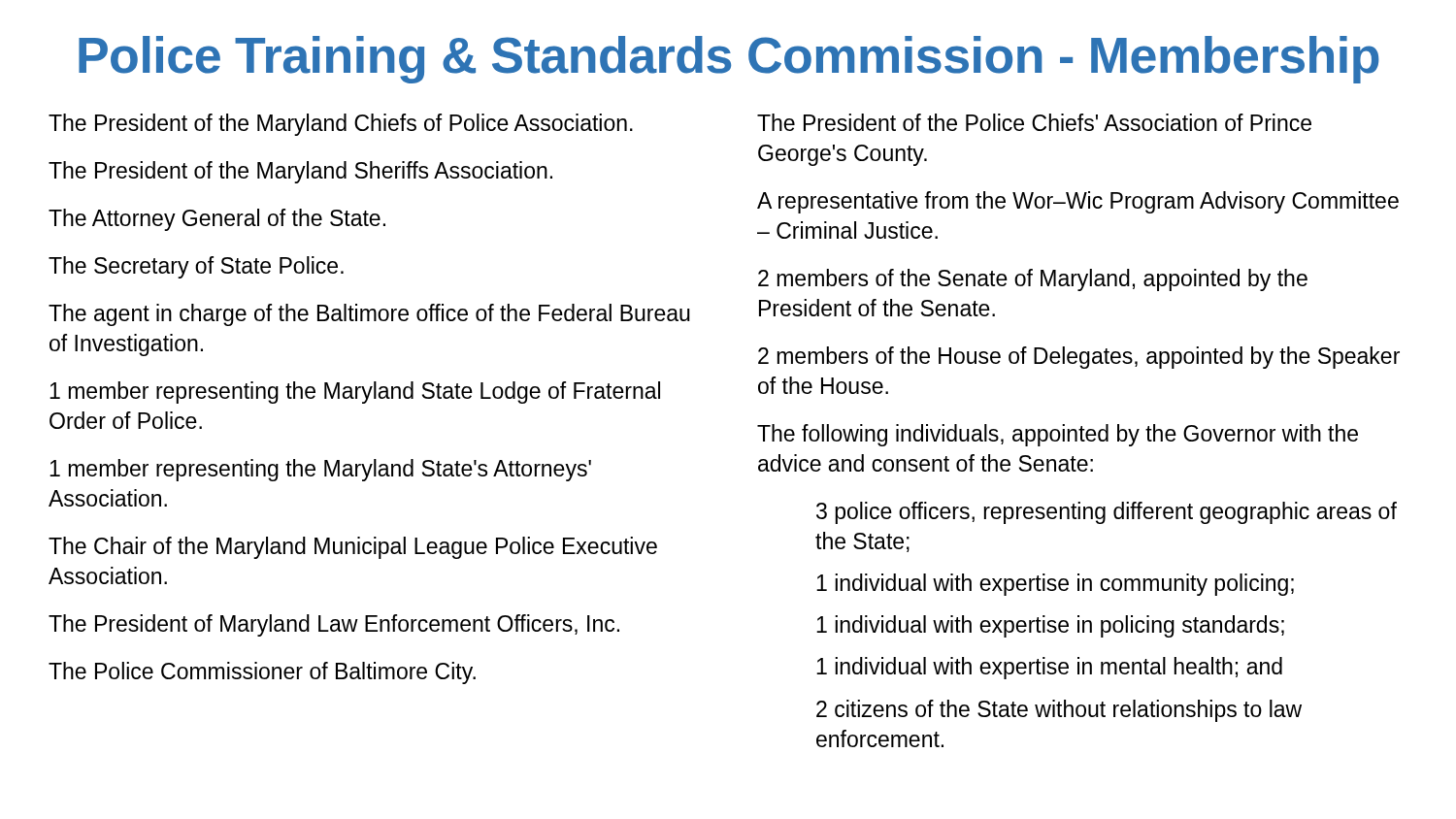
Task: Select the passage starting "A representative from"
Action: tap(1078, 216)
